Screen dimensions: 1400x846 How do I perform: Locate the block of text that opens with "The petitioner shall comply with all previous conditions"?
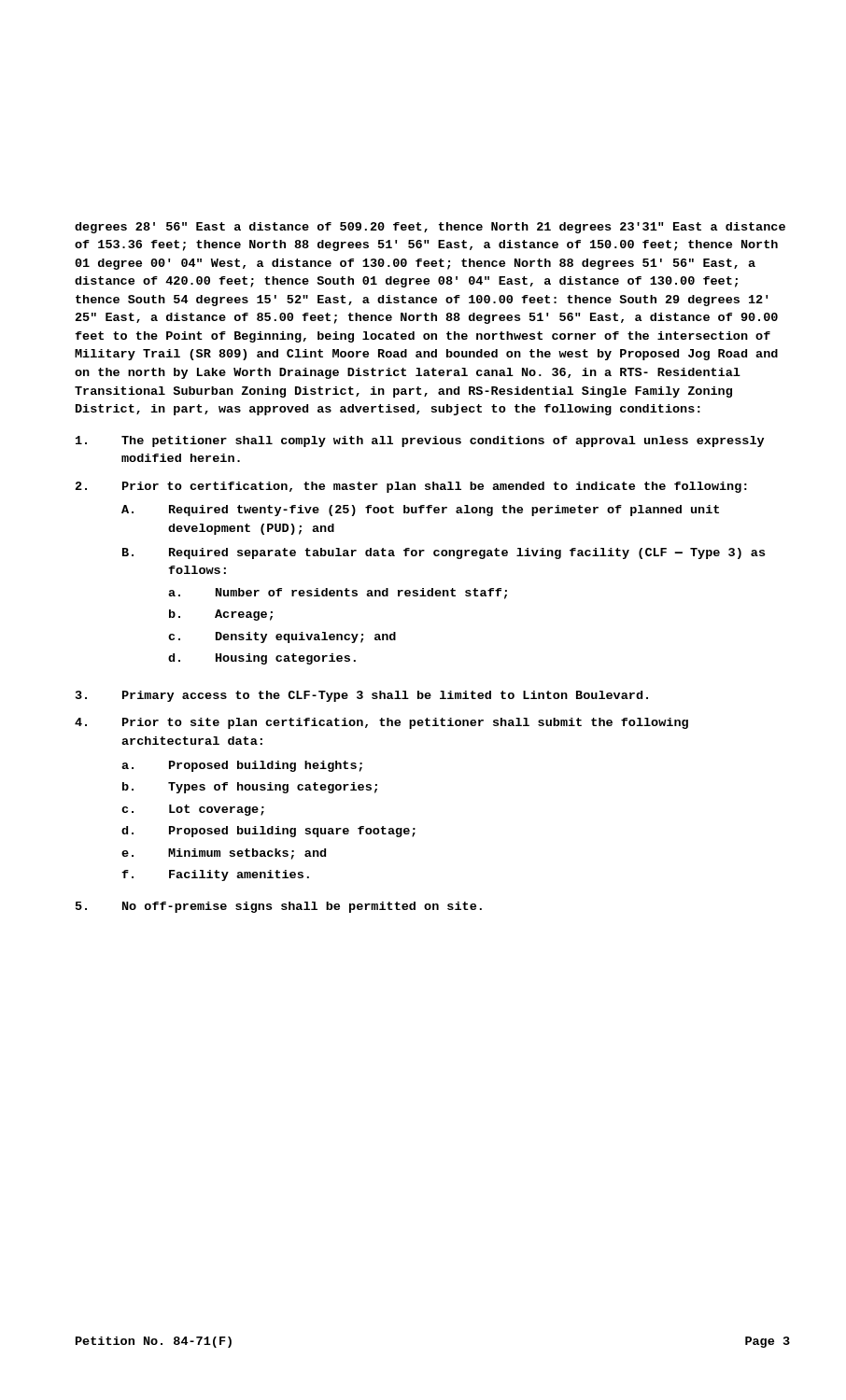tap(432, 450)
